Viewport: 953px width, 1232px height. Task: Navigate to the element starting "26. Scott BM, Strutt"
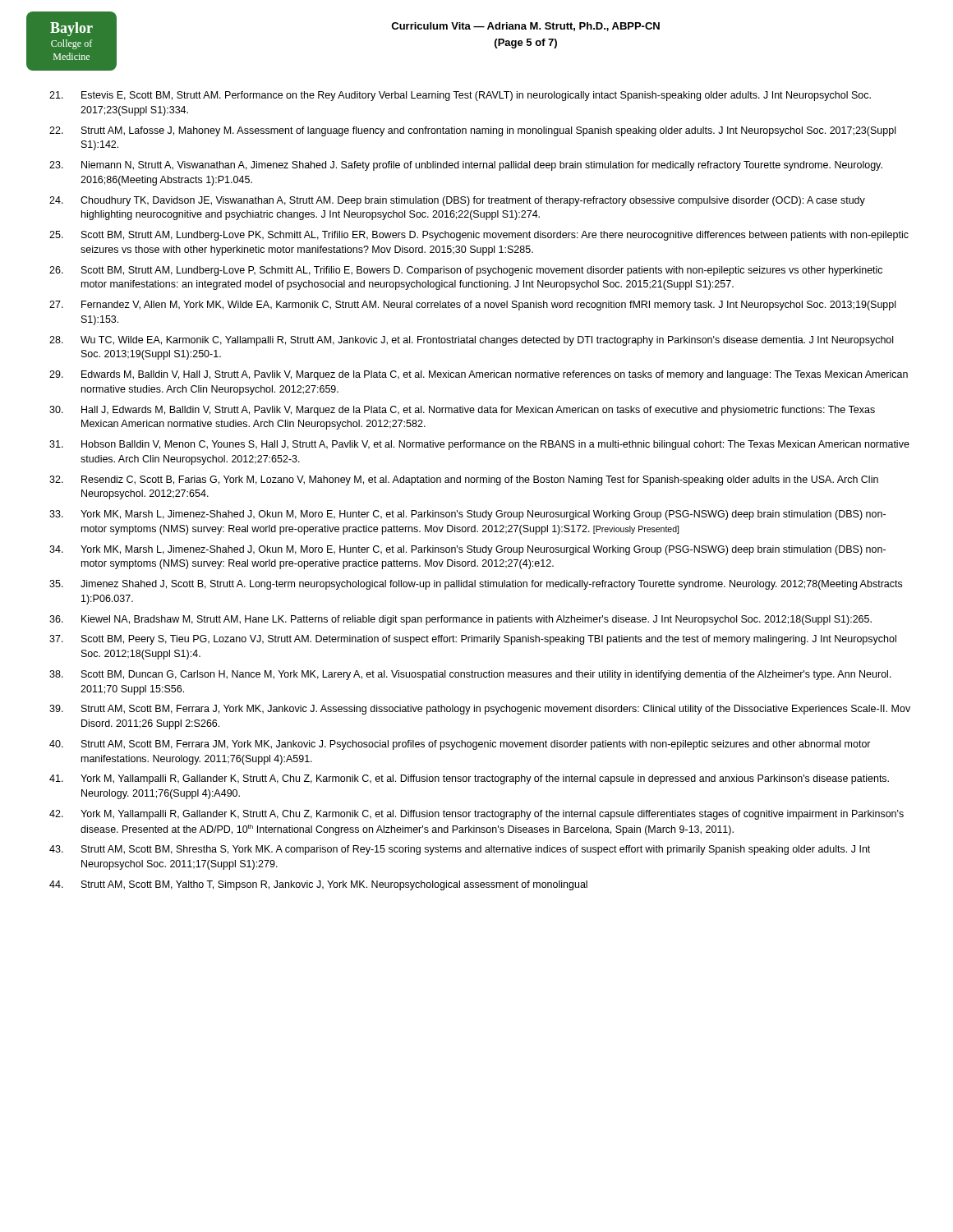coord(481,278)
